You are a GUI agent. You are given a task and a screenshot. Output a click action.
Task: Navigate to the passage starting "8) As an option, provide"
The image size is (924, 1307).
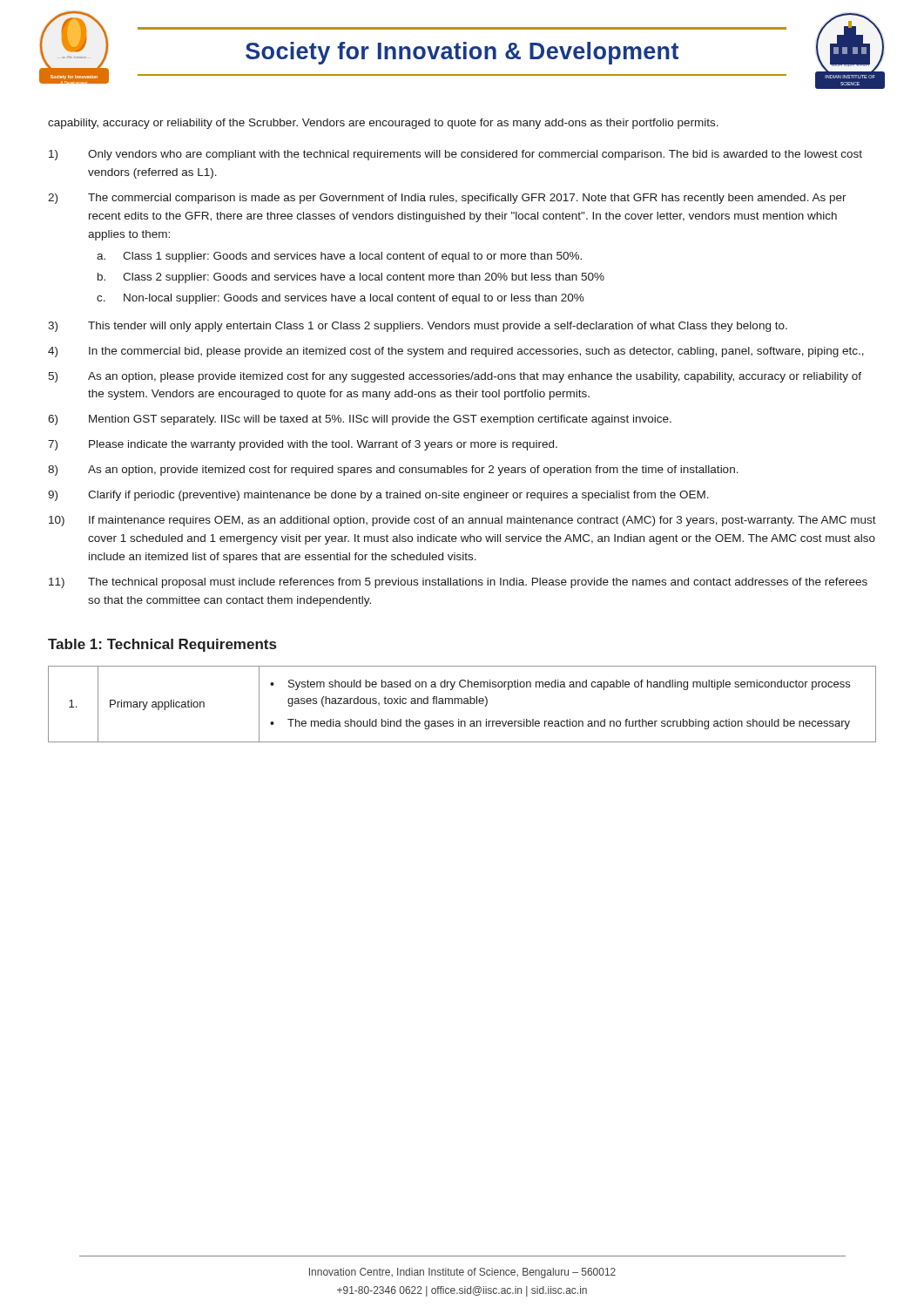462,470
